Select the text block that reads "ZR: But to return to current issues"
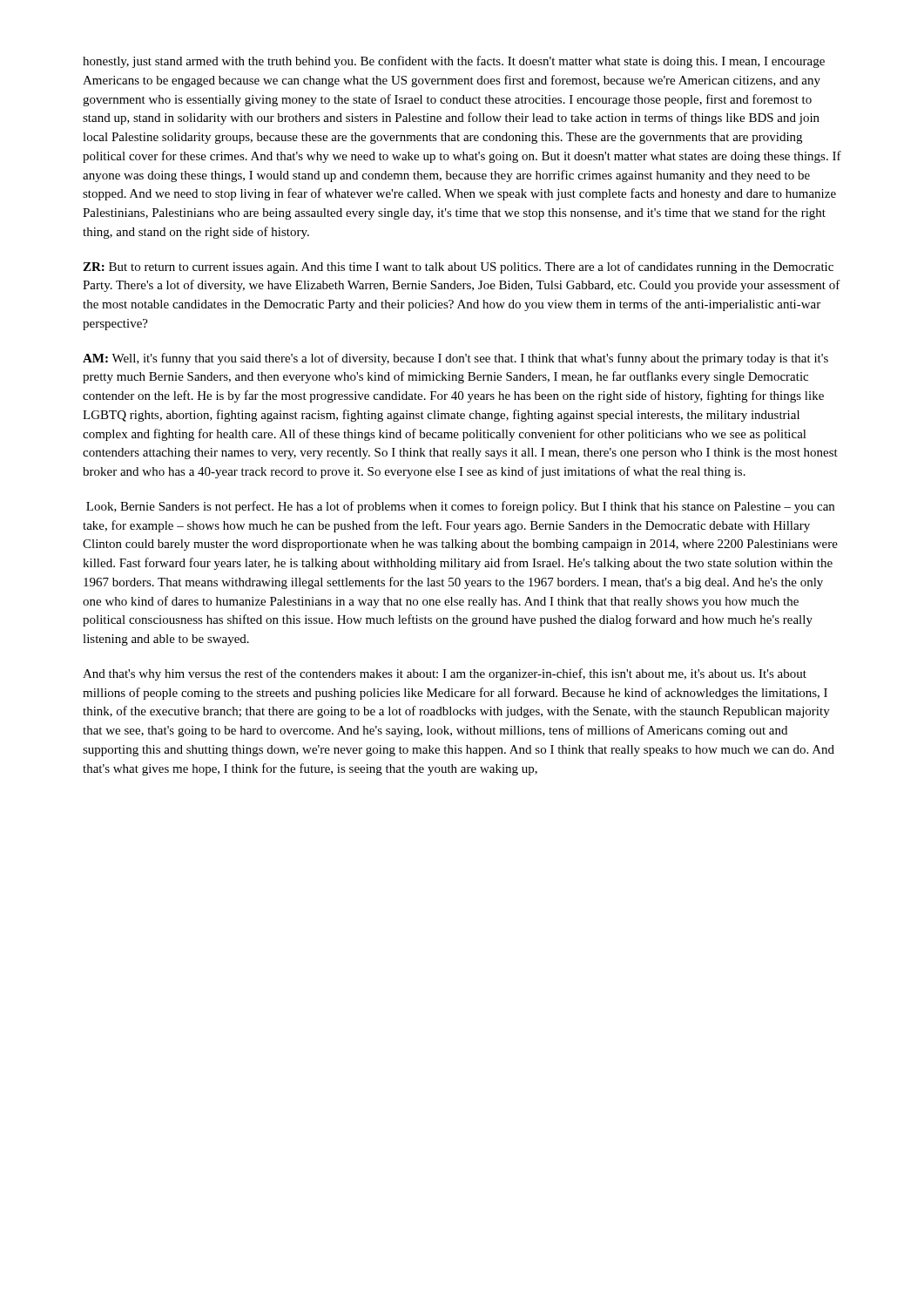 point(461,295)
